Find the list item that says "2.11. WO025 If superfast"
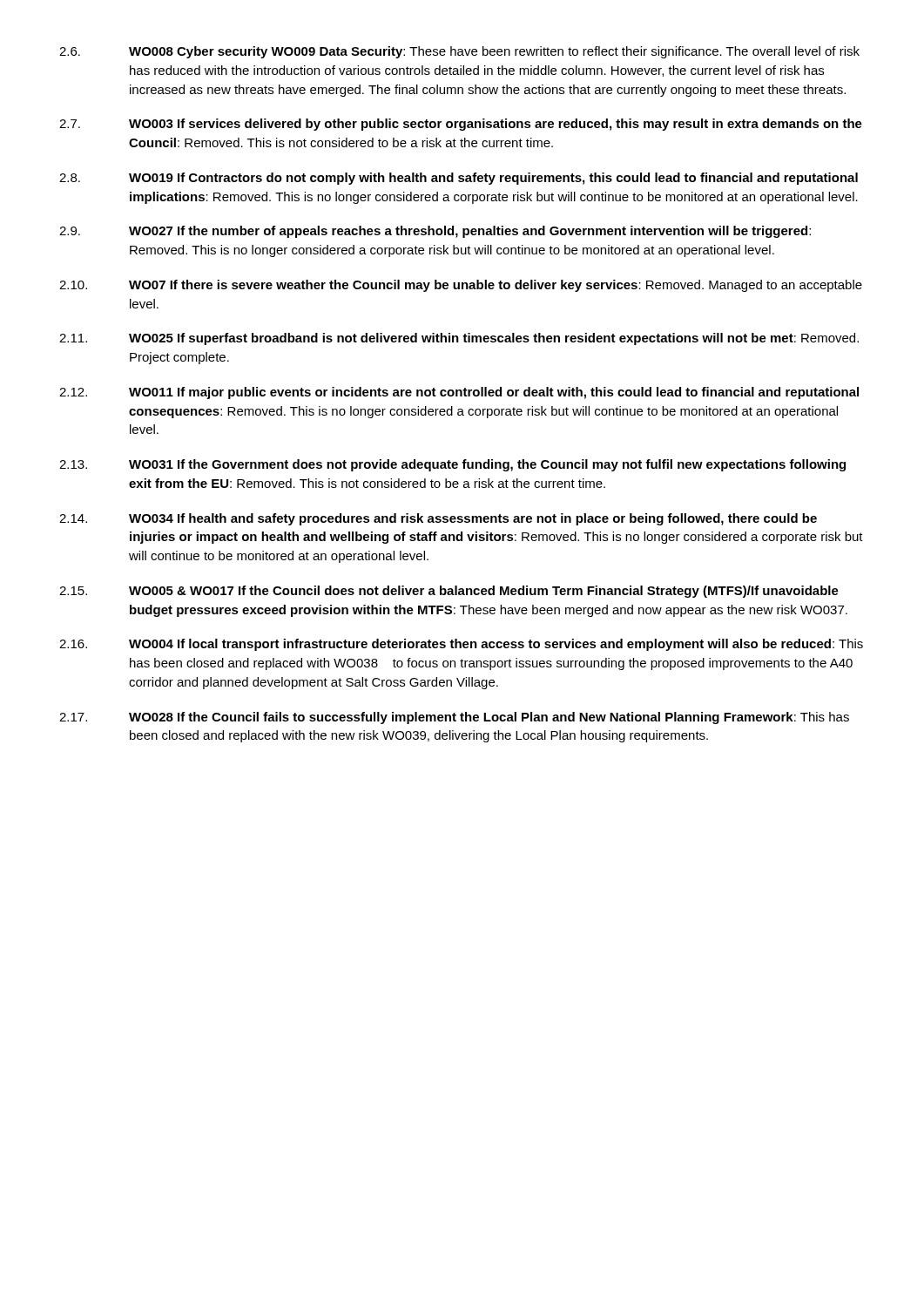This screenshot has width=924, height=1307. pyautogui.click(x=462, y=348)
